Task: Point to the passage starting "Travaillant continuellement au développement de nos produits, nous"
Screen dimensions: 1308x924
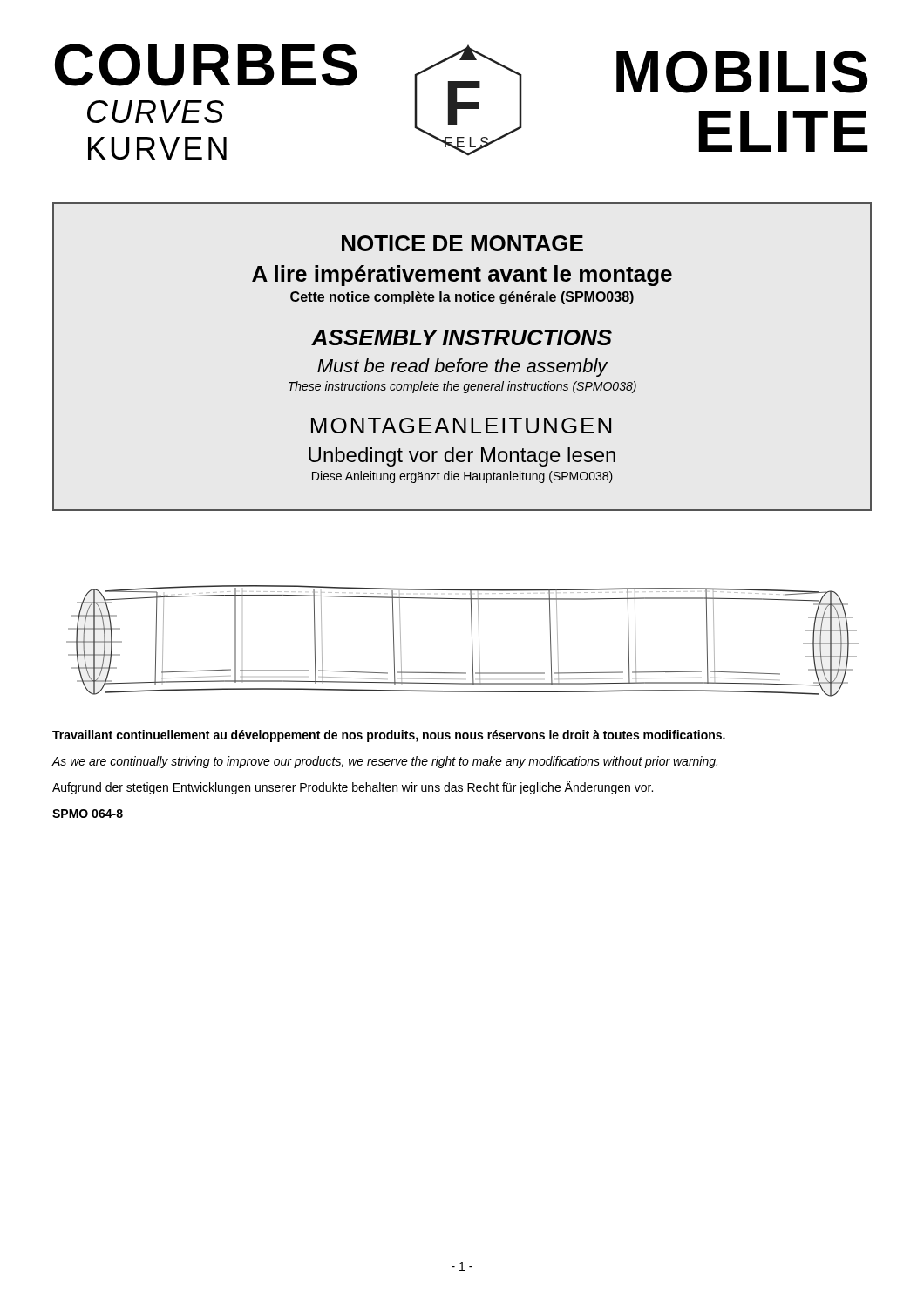Action: 462,761
